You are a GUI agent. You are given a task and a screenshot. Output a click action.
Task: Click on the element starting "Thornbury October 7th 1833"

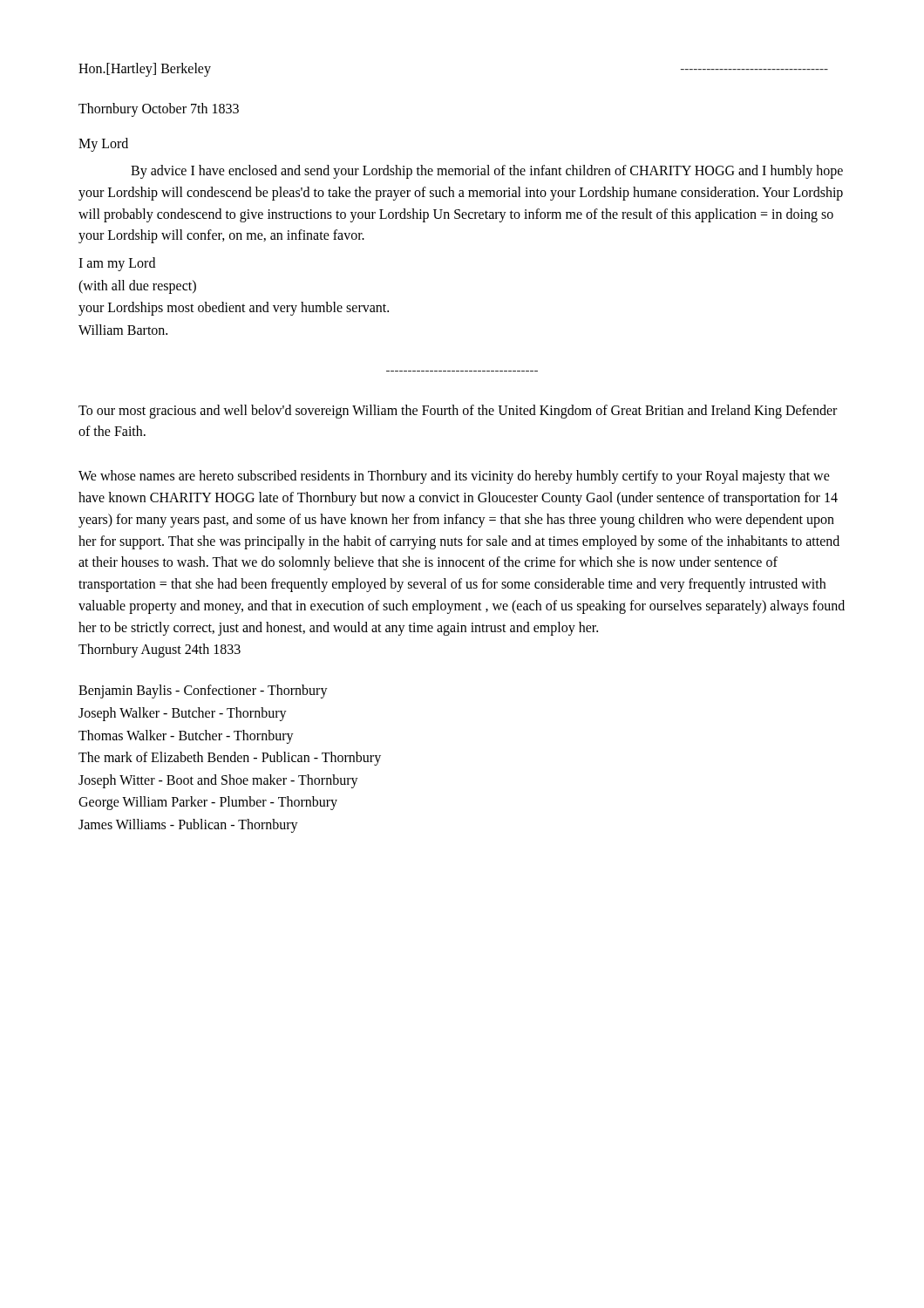(x=159, y=109)
